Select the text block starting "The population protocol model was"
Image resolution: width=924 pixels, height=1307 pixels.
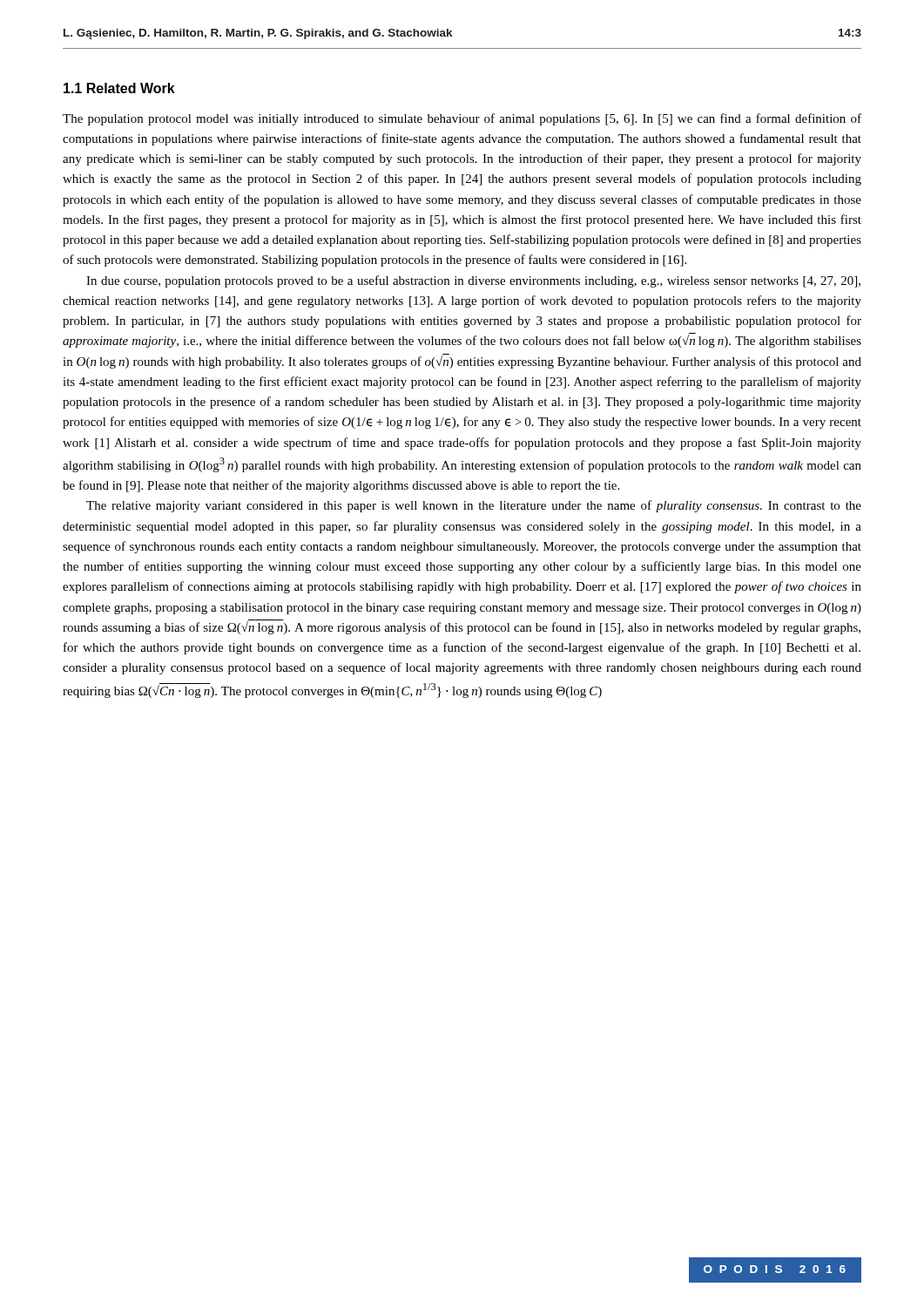click(x=462, y=190)
